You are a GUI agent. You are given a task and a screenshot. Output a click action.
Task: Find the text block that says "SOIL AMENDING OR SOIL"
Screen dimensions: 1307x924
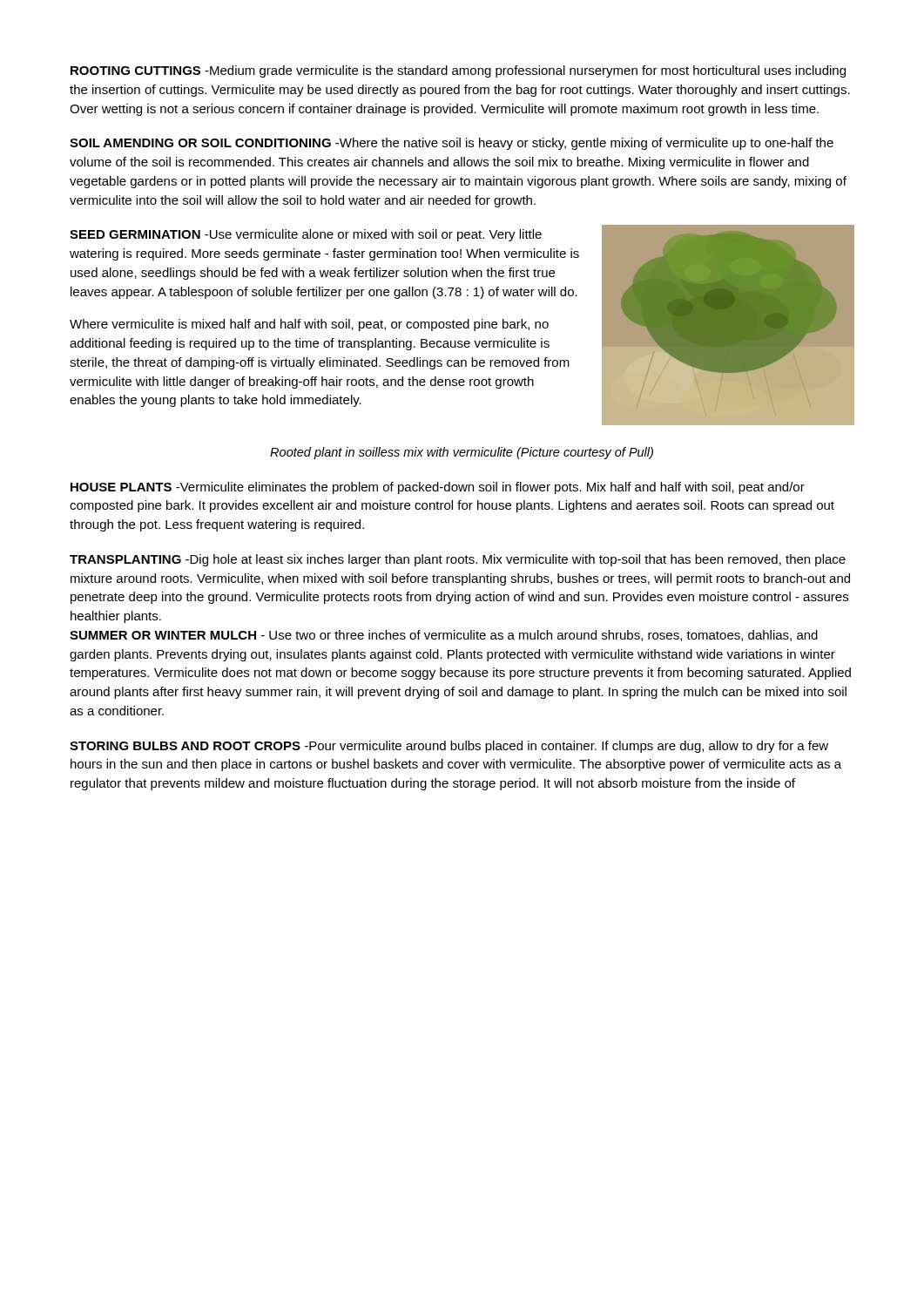click(458, 171)
